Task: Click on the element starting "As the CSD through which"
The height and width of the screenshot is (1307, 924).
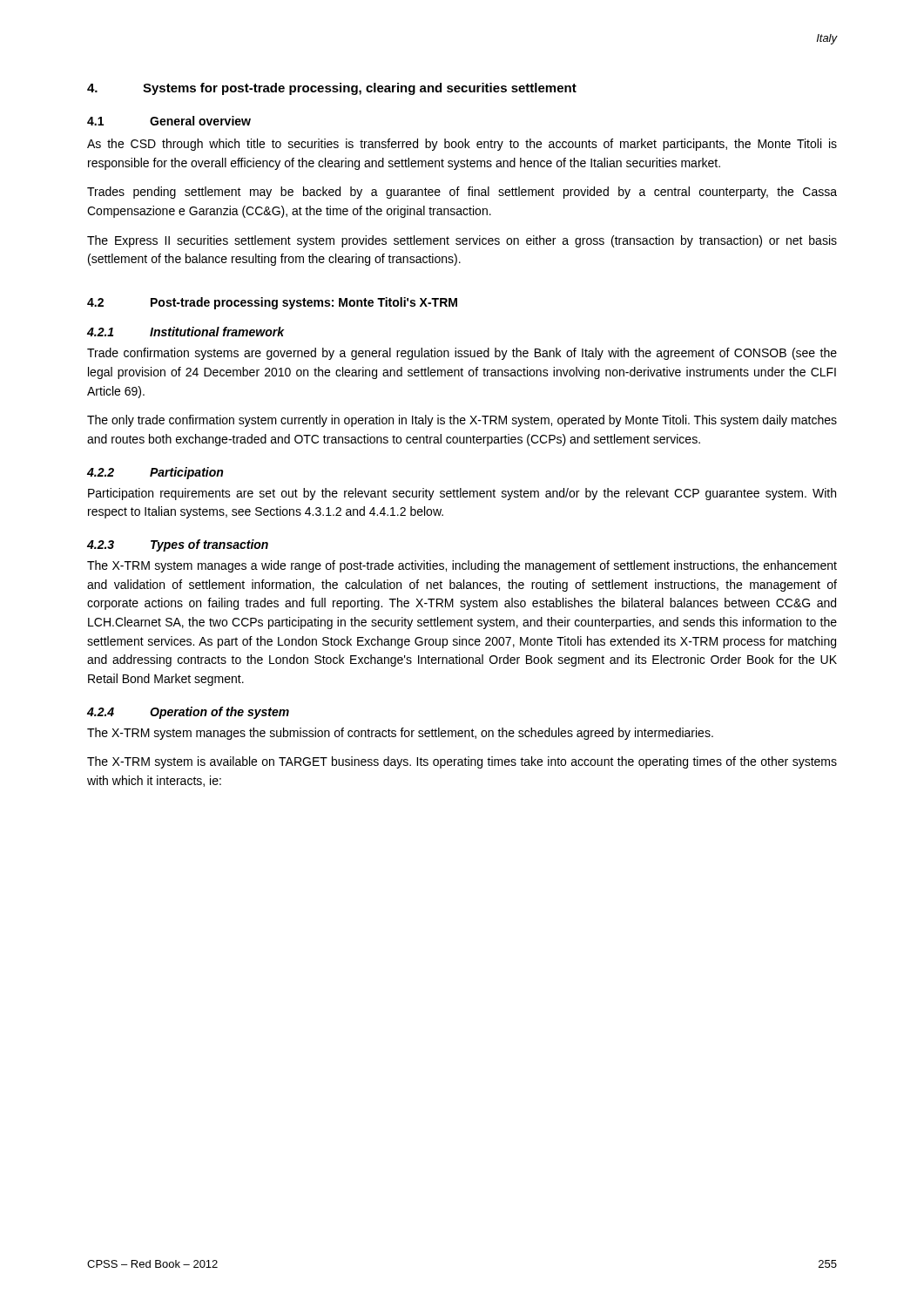Action: pos(462,154)
